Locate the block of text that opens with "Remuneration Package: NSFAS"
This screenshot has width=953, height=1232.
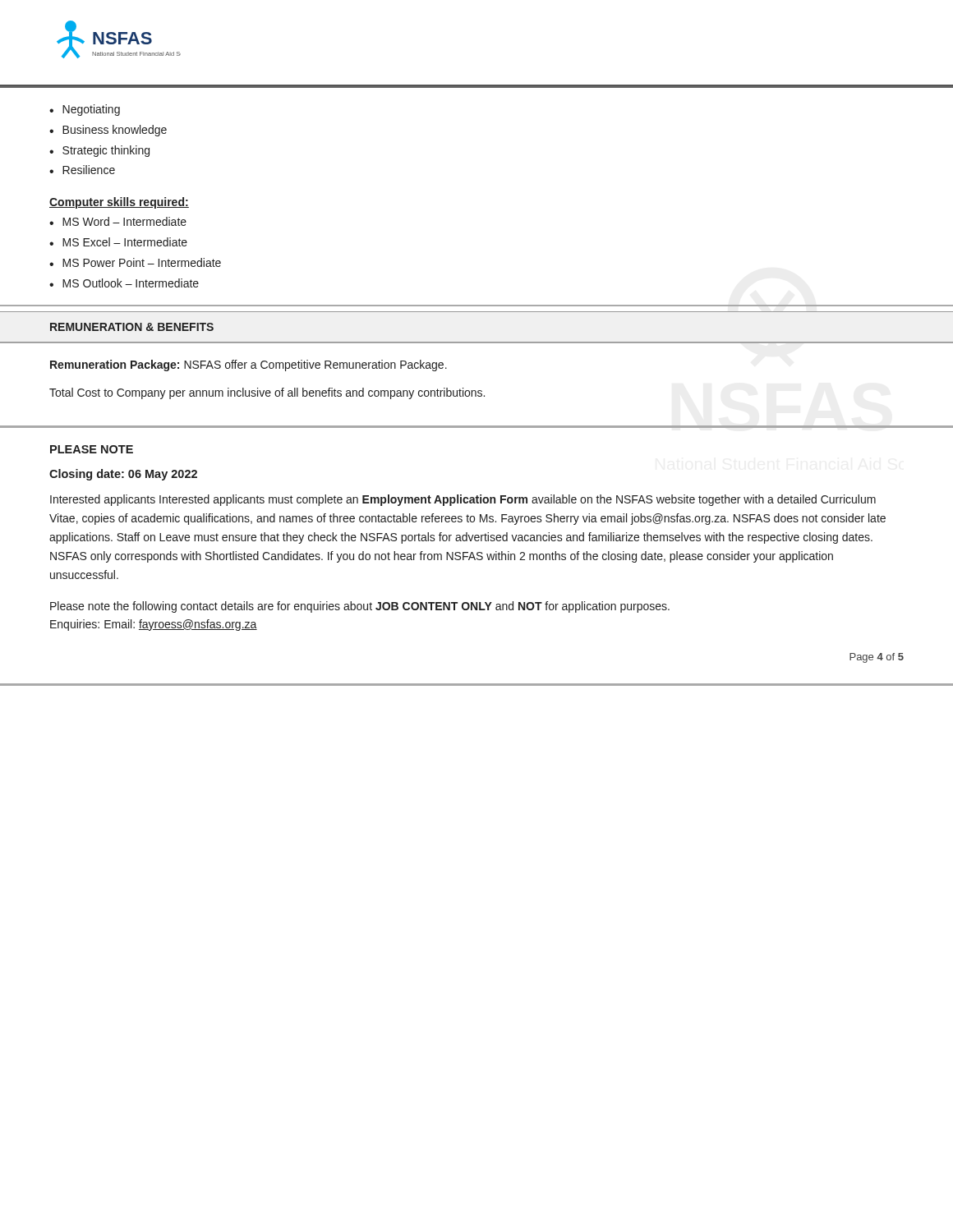248,365
